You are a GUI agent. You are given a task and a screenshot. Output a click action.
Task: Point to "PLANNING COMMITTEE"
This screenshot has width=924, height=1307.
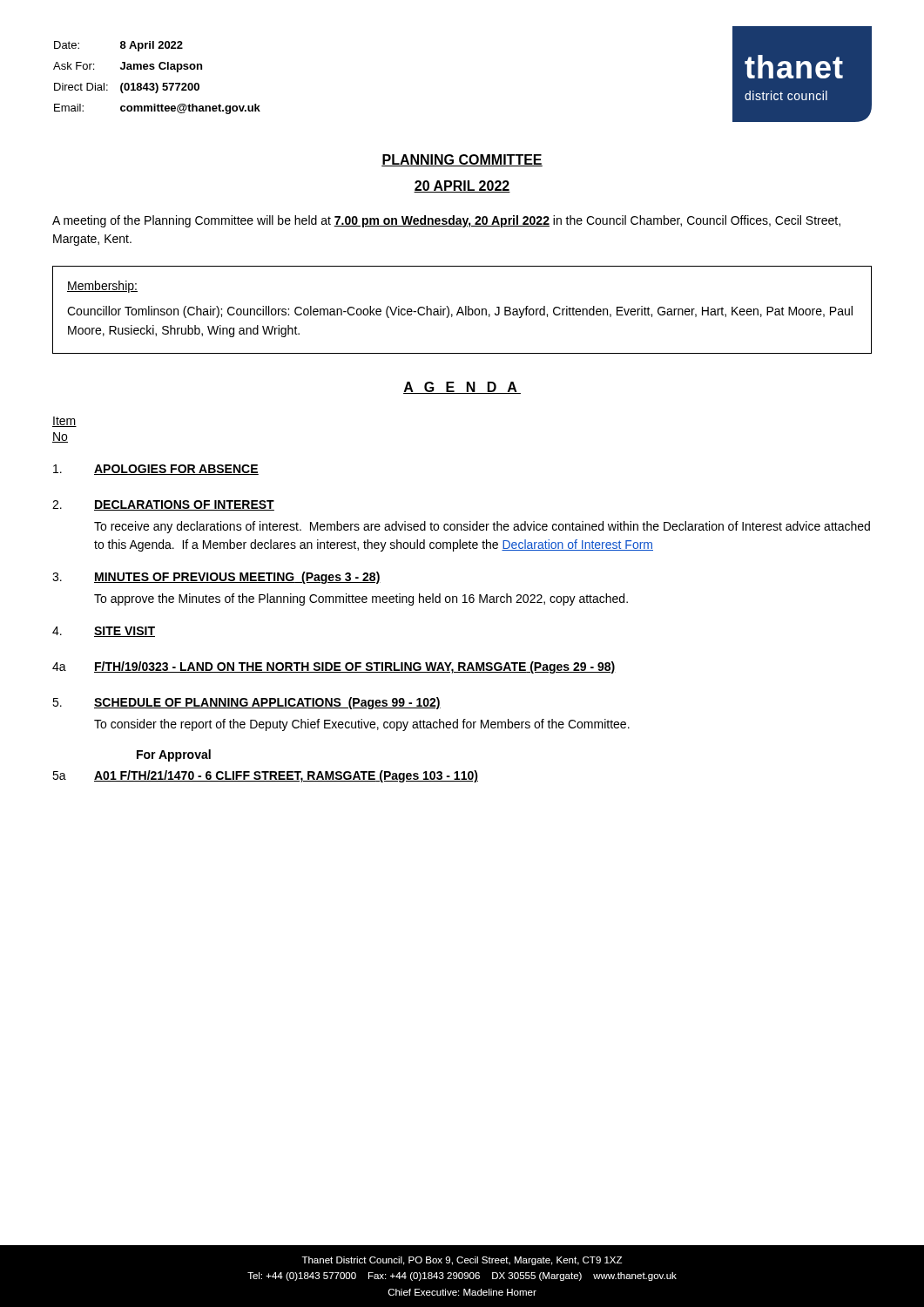[462, 160]
